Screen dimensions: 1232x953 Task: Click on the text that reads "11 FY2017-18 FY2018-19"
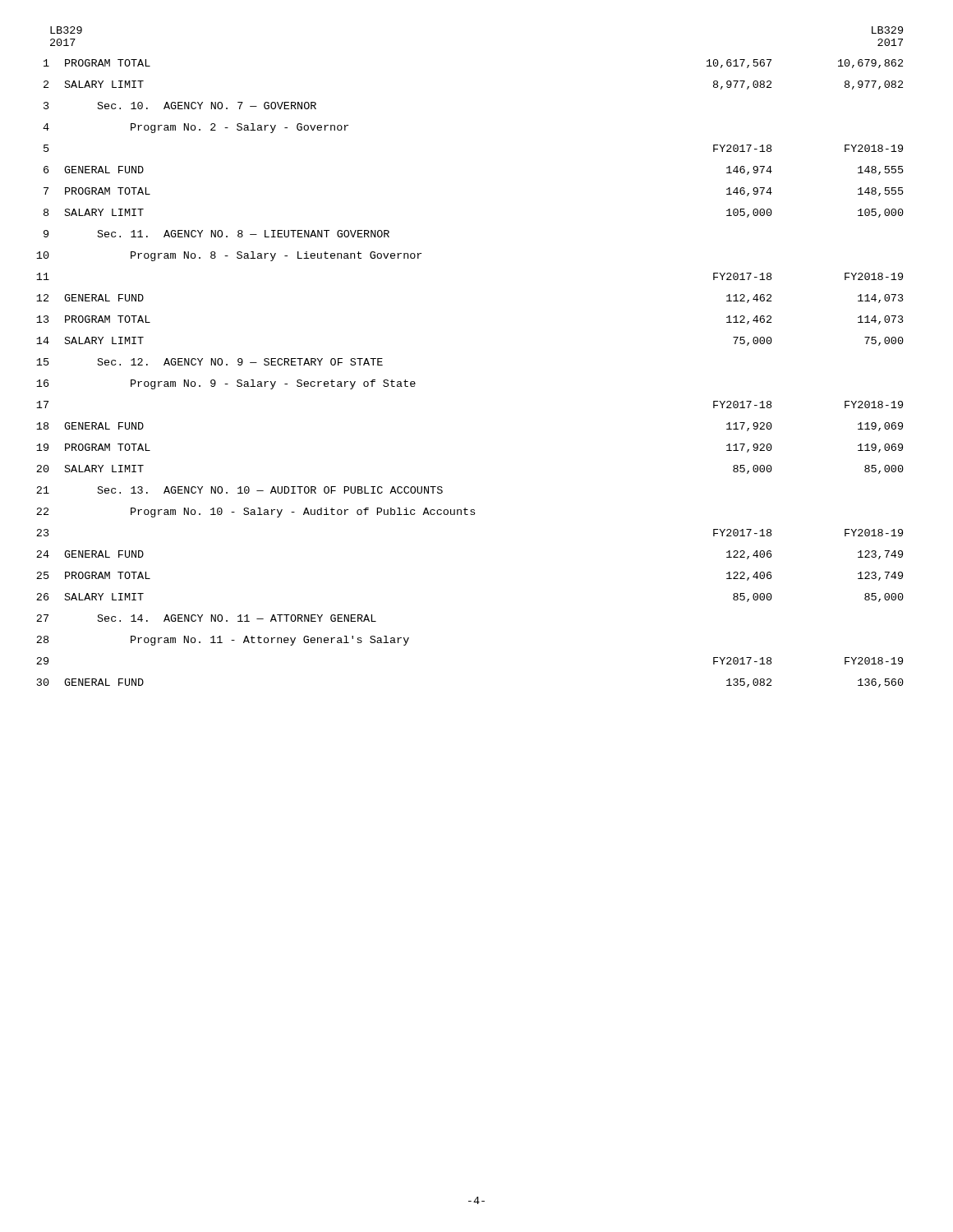pyautogui.click(x=39, y=276)
